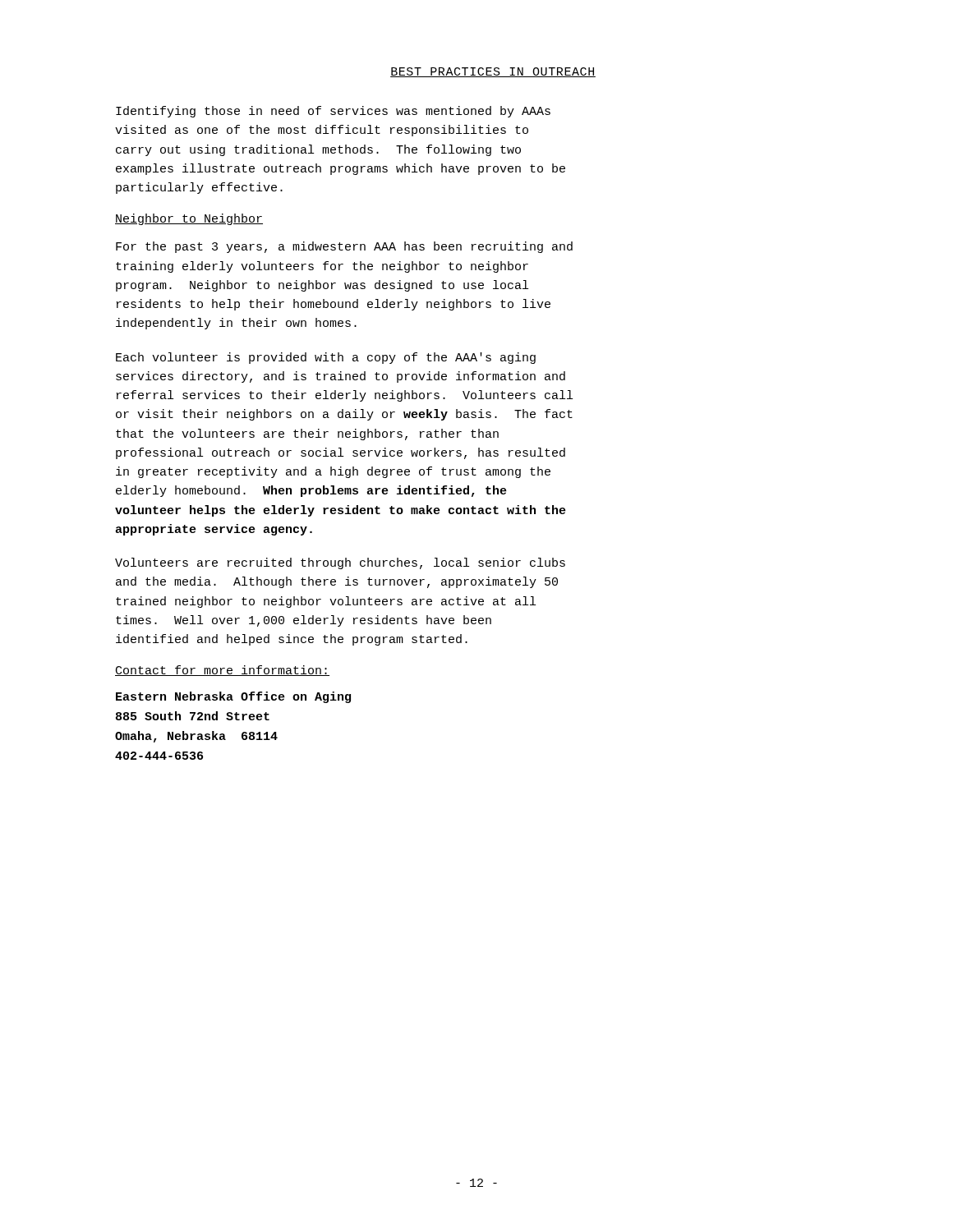Find "Neighbor to Neighbor" on this page
Viewport: 953px width, 1232px height.
(x=189, y=220)
